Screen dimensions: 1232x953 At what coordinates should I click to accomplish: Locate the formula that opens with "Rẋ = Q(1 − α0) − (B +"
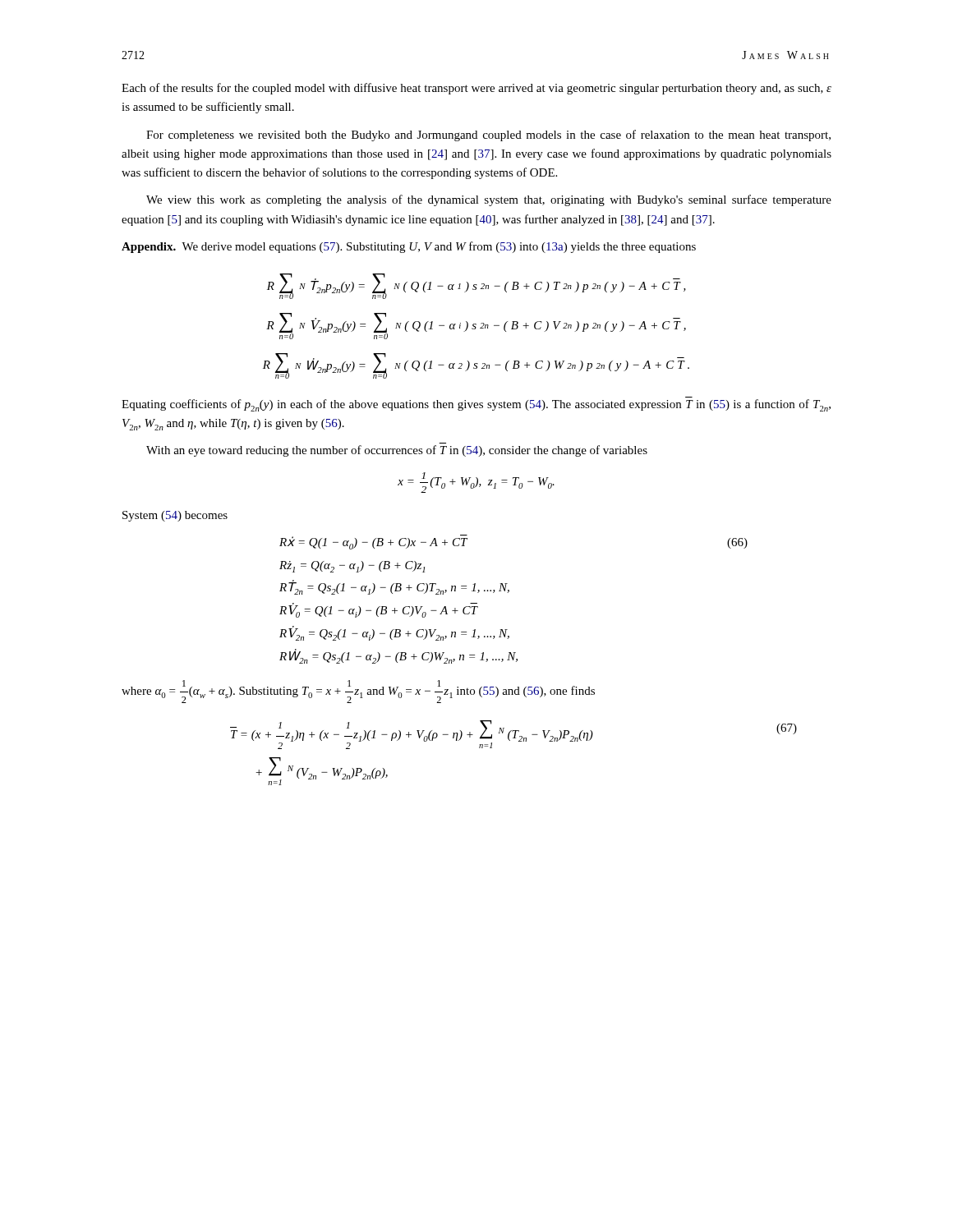476,600
